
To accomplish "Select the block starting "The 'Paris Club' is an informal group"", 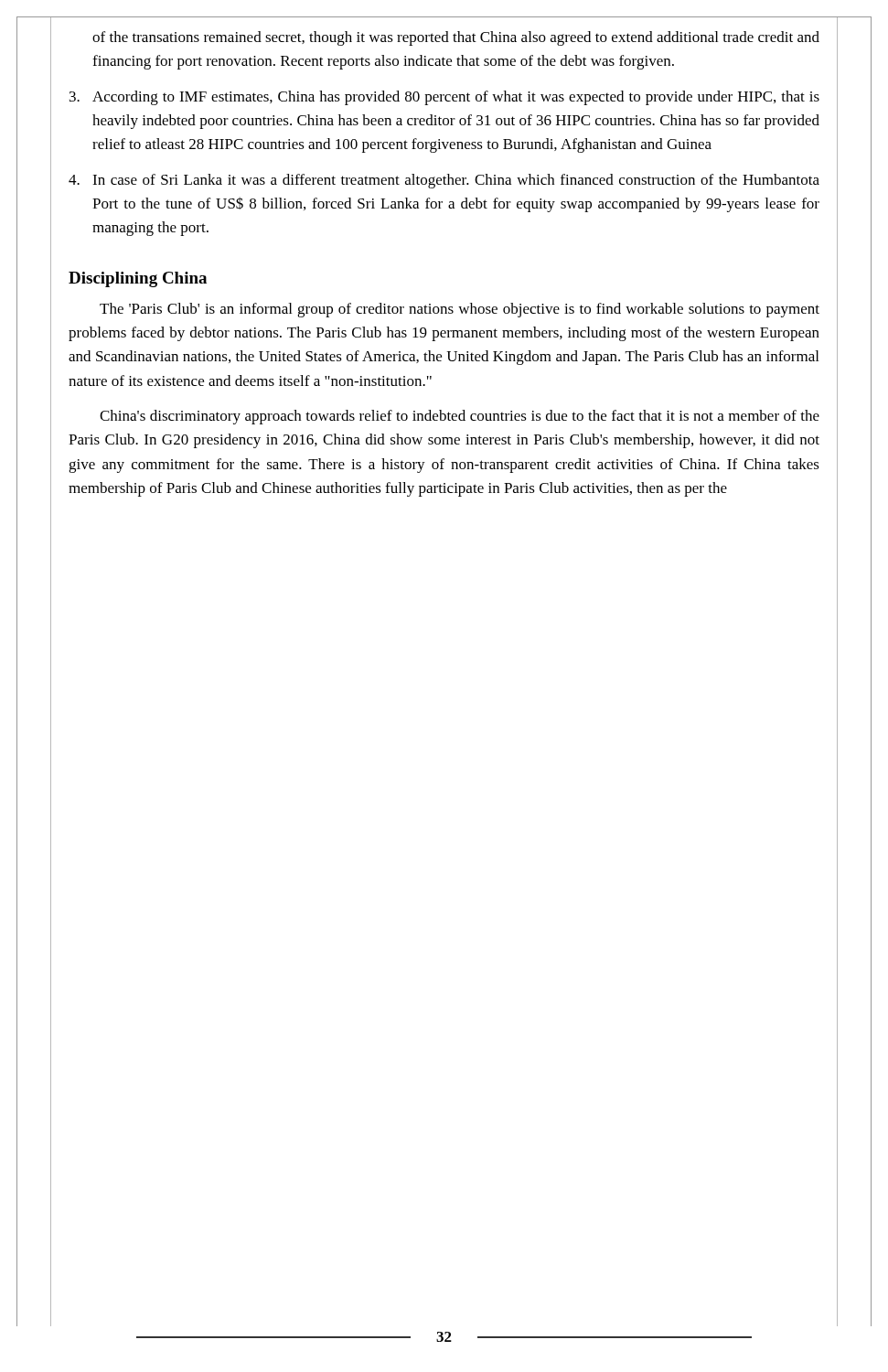I will point(444,345).
